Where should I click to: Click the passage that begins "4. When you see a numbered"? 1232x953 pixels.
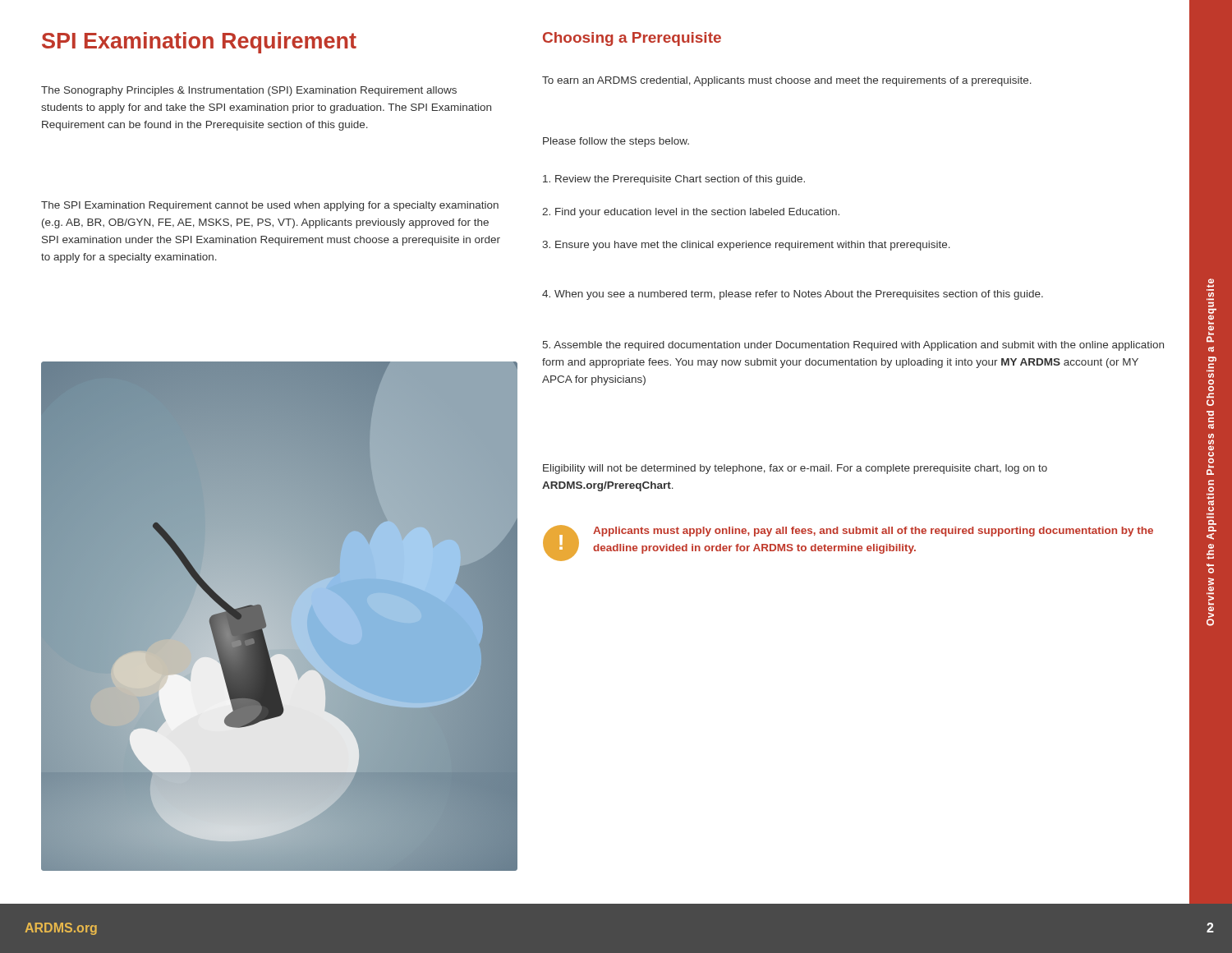pos(854,294)
